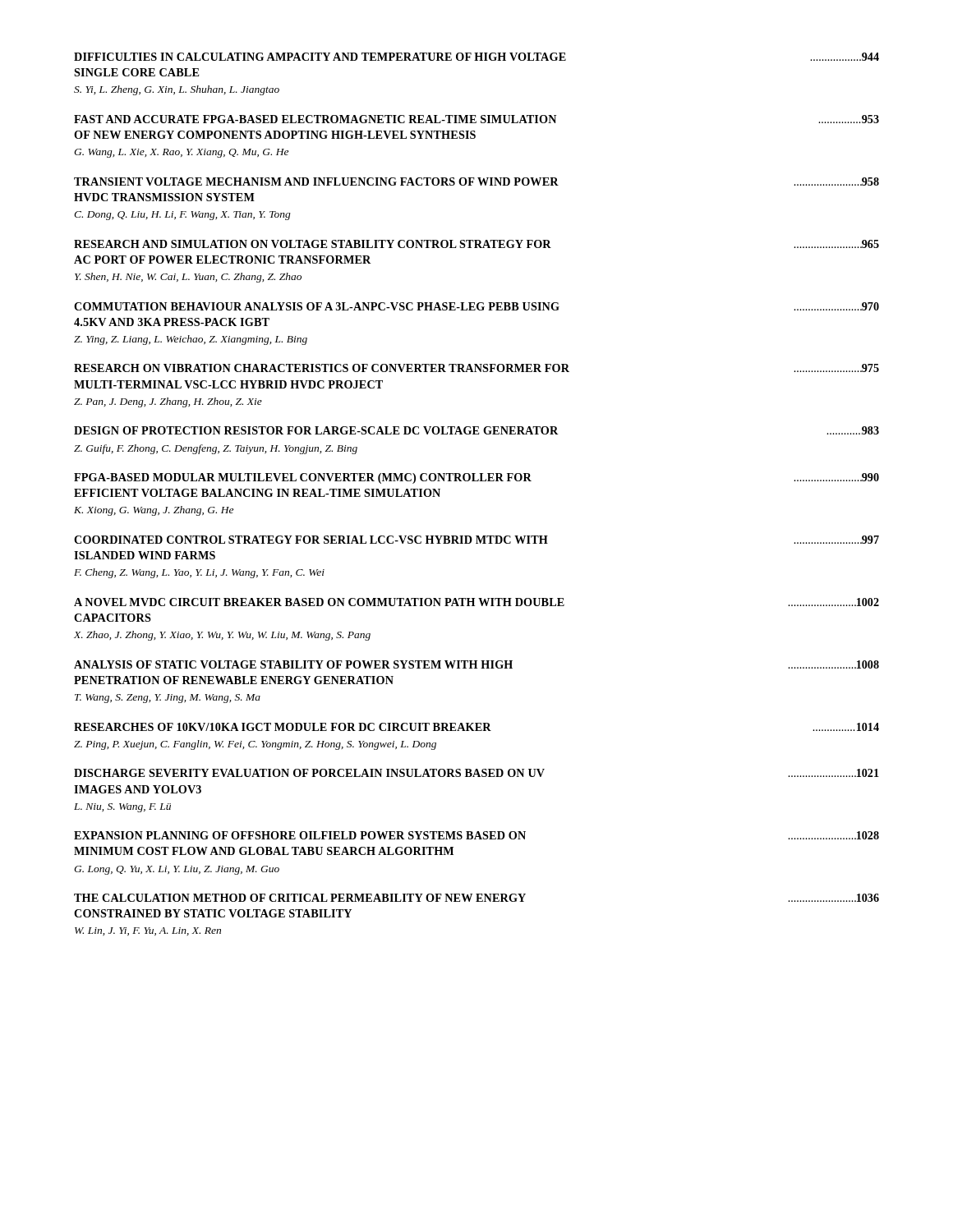Point to the text starting "DESIGN OF PROTECTION RESISTOR FOR LARGE-SCALE DC VOLTAGE"
This screenshot has height=1232, width=953.
coord(476,439)
